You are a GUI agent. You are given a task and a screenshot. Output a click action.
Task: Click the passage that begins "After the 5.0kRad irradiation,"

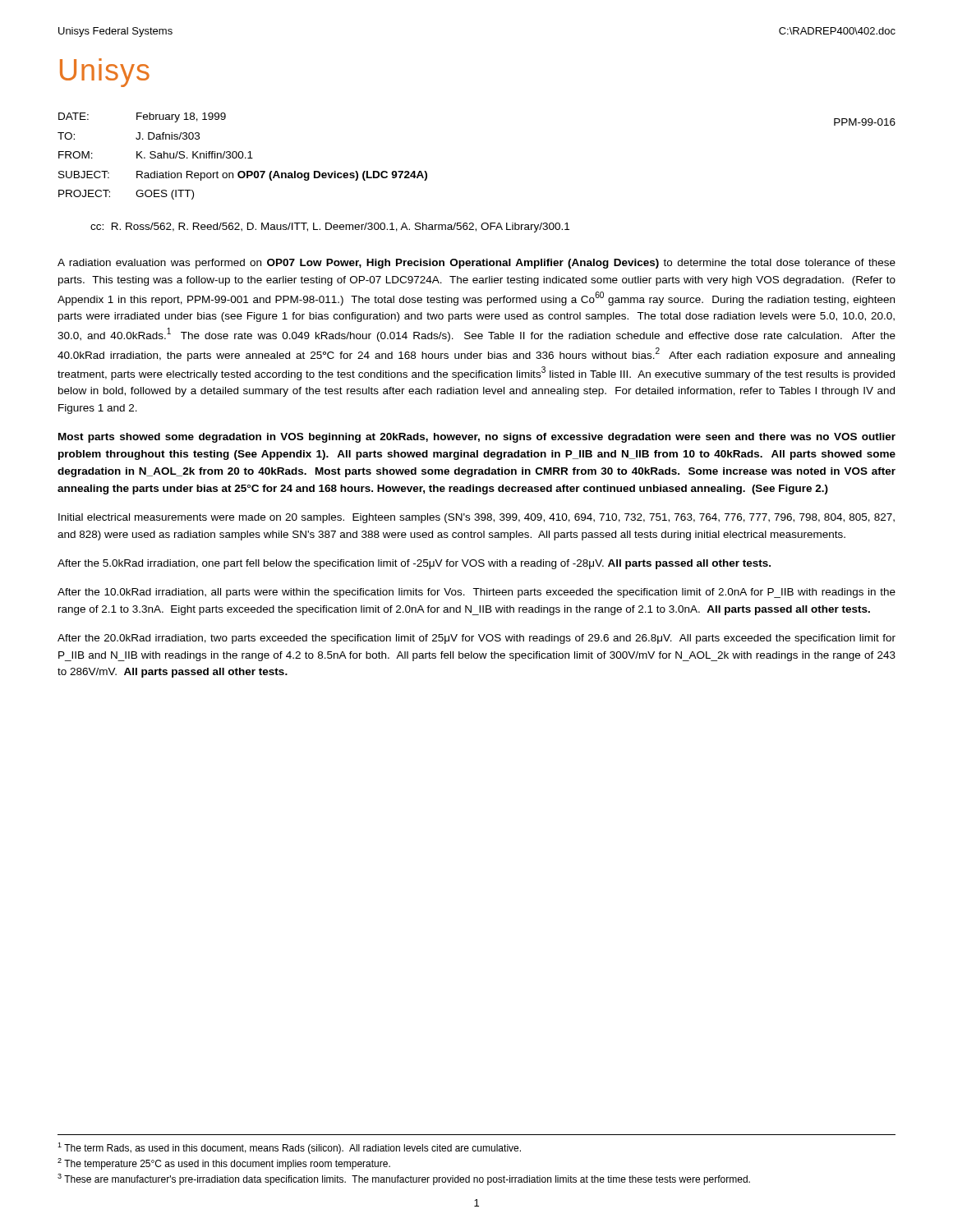pyautogui.click(x=414, y=563)
